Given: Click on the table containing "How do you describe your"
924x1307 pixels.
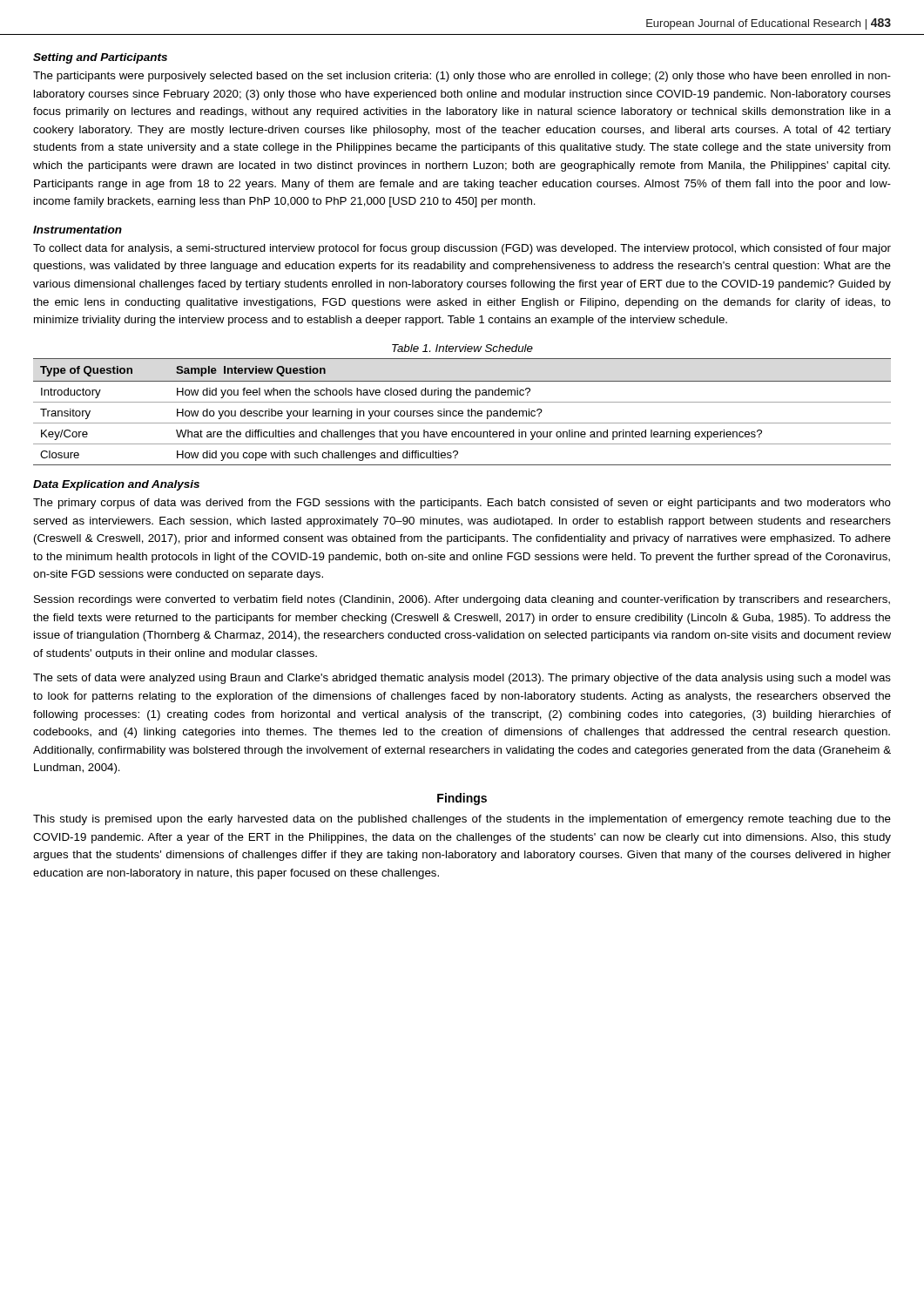Looking at the screenshot, I should (x=462, y=412).
